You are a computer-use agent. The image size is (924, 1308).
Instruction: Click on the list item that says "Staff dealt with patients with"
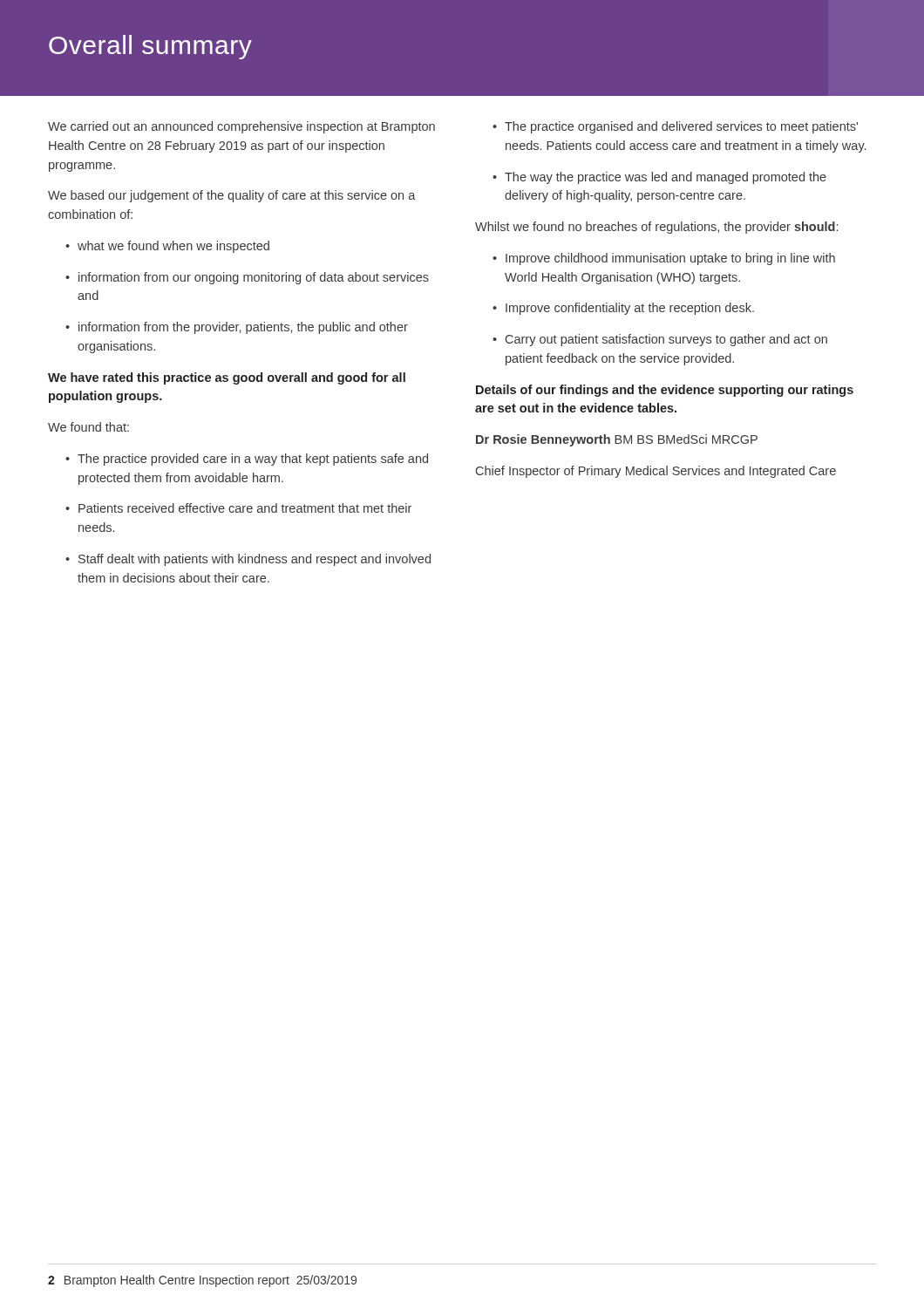pyautogui.click(x=244, y=569)
